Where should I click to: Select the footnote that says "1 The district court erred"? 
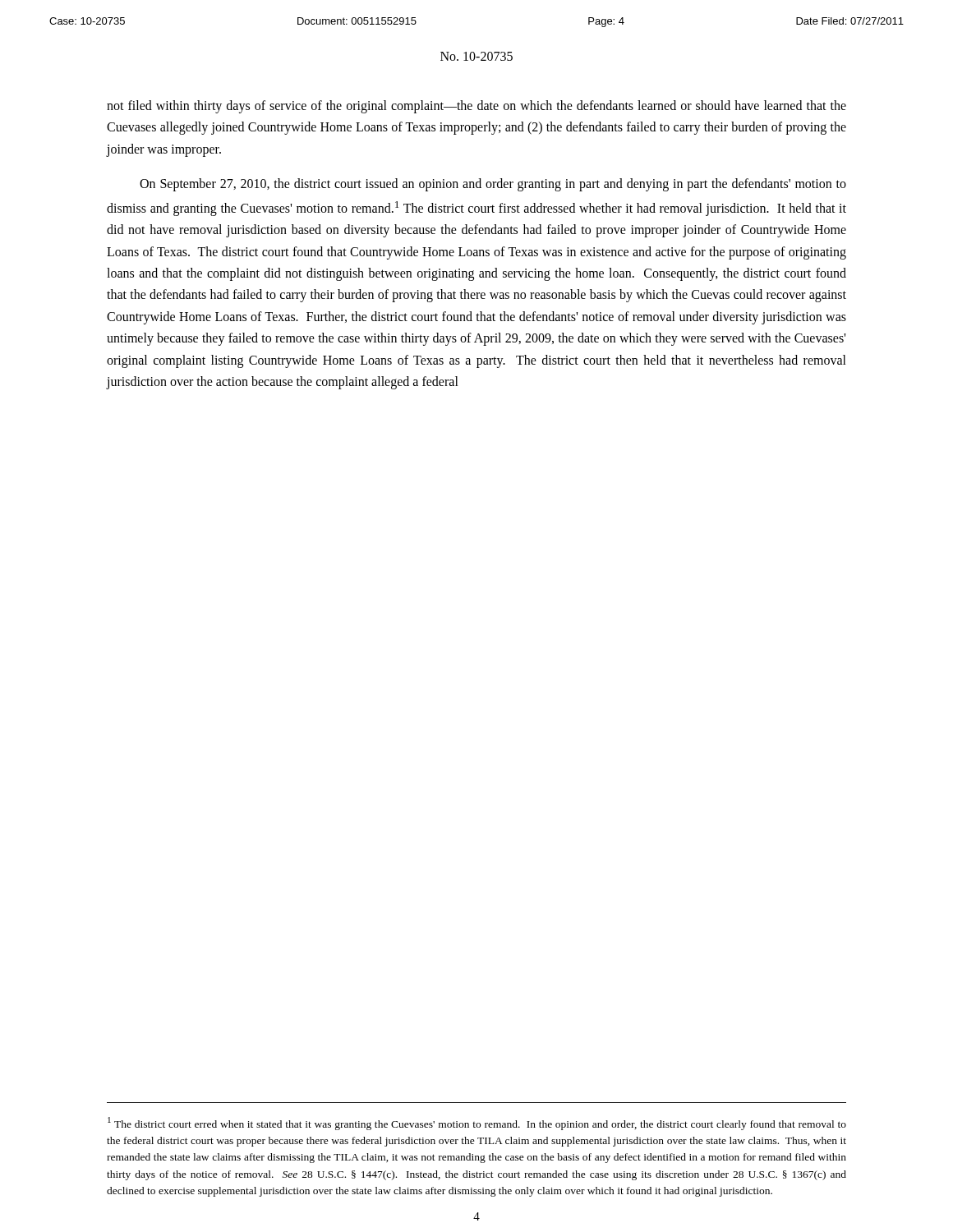click(476, 1156)
